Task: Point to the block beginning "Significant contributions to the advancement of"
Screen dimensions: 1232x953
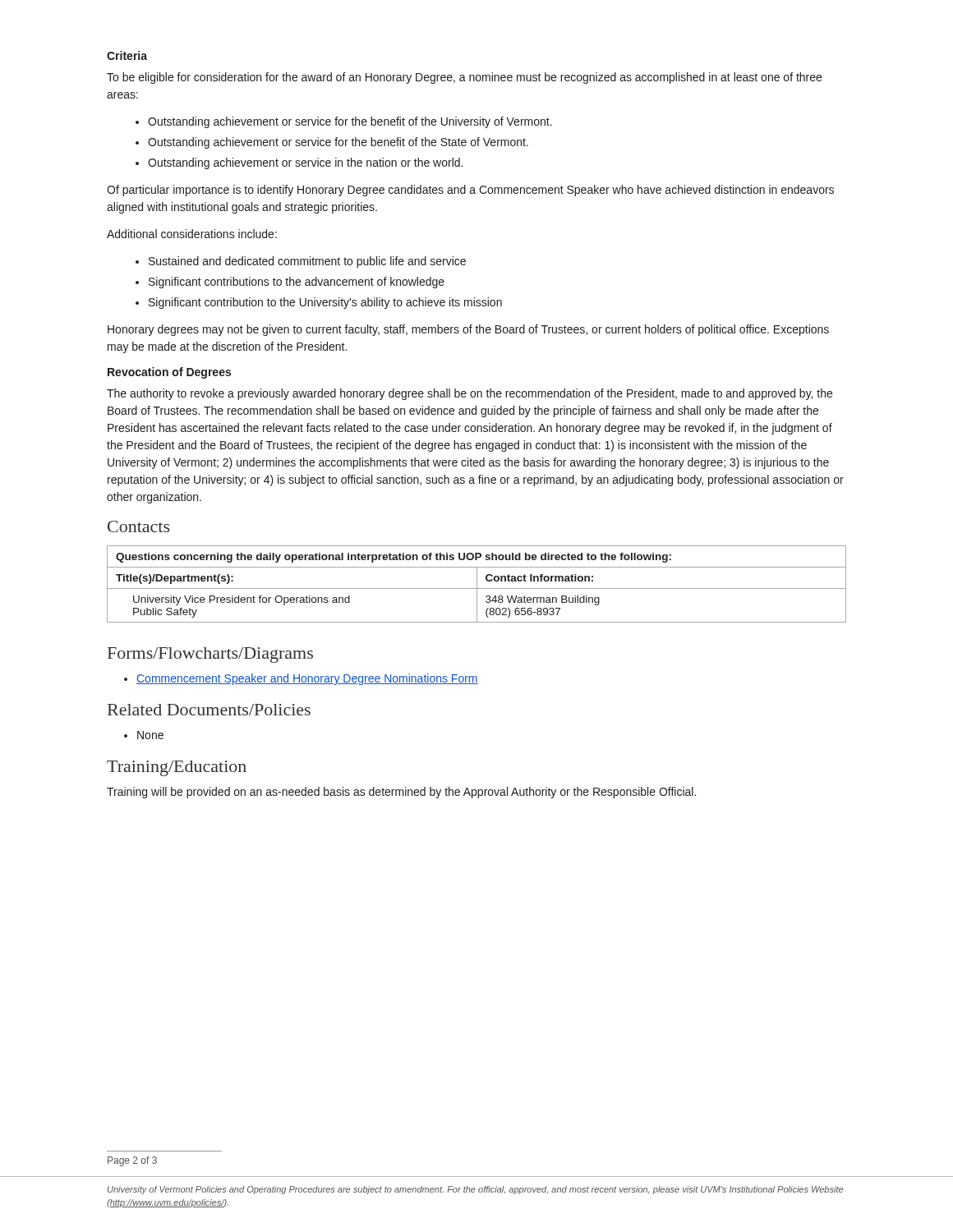Action: pyautogui.click(x=290, y=283)
